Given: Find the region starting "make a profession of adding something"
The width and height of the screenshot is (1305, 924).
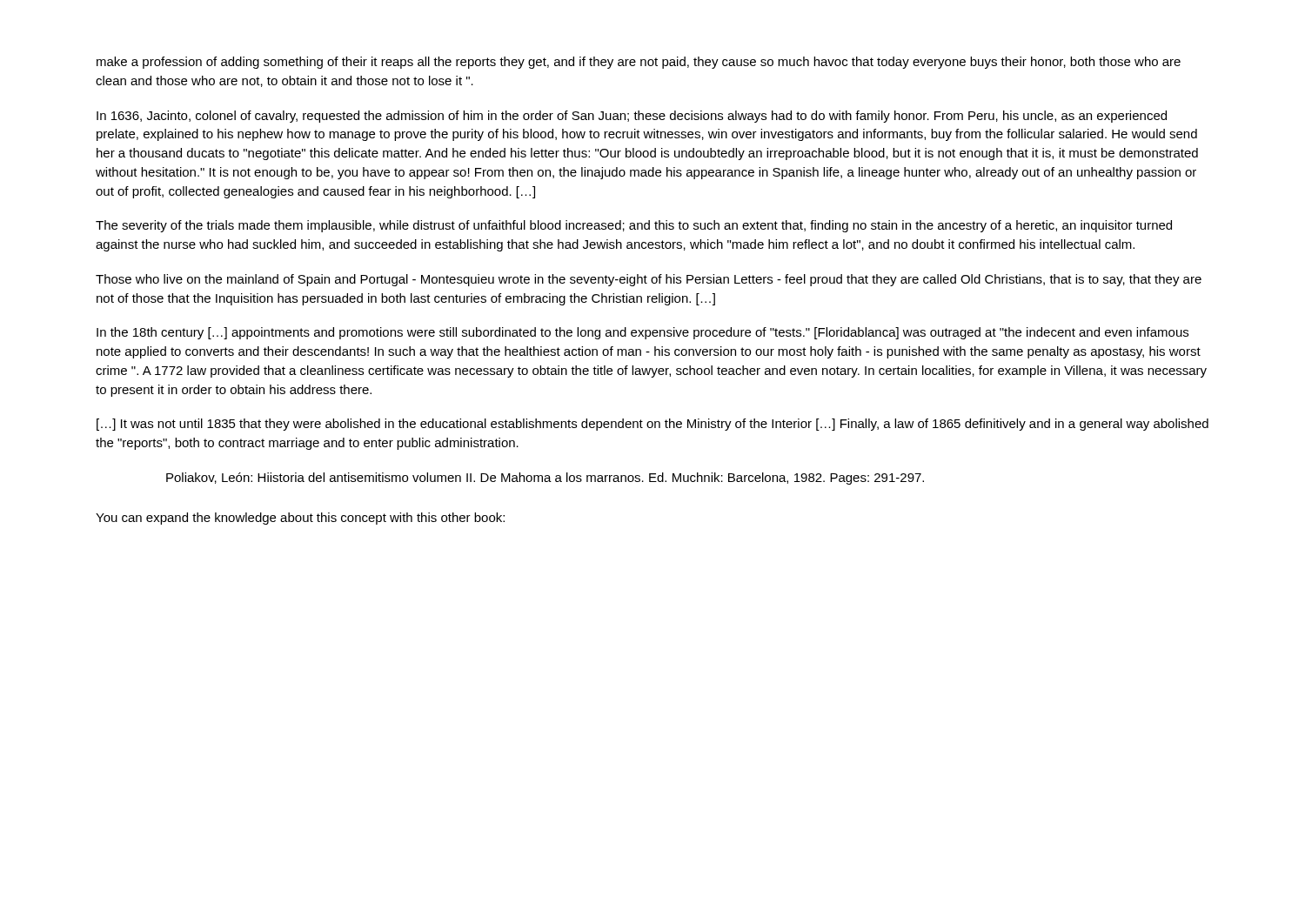Looking at the screenshot, I should click(x=638, y=71).
